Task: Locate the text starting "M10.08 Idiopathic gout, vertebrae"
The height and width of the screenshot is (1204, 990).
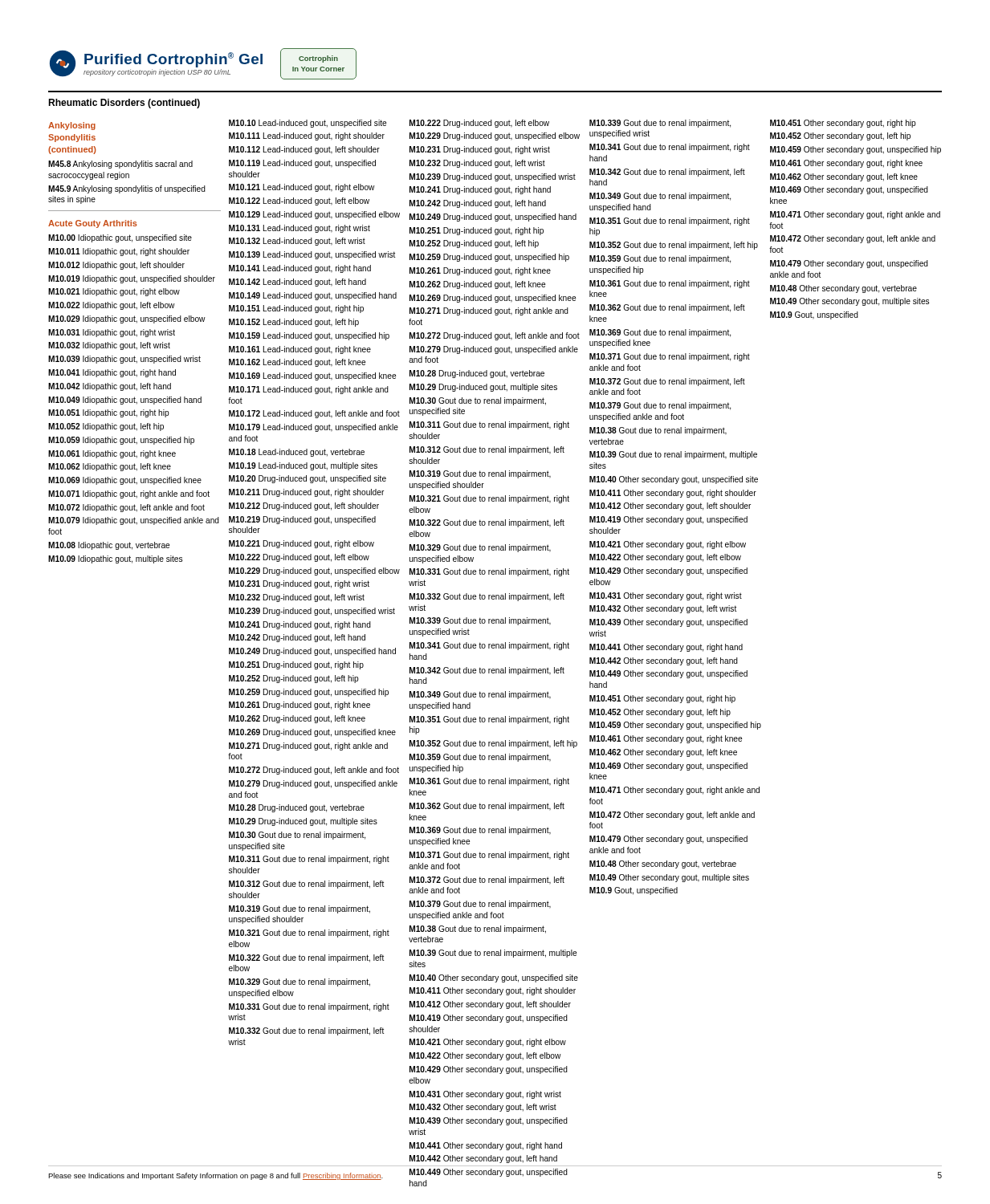Action: [109, 545]
